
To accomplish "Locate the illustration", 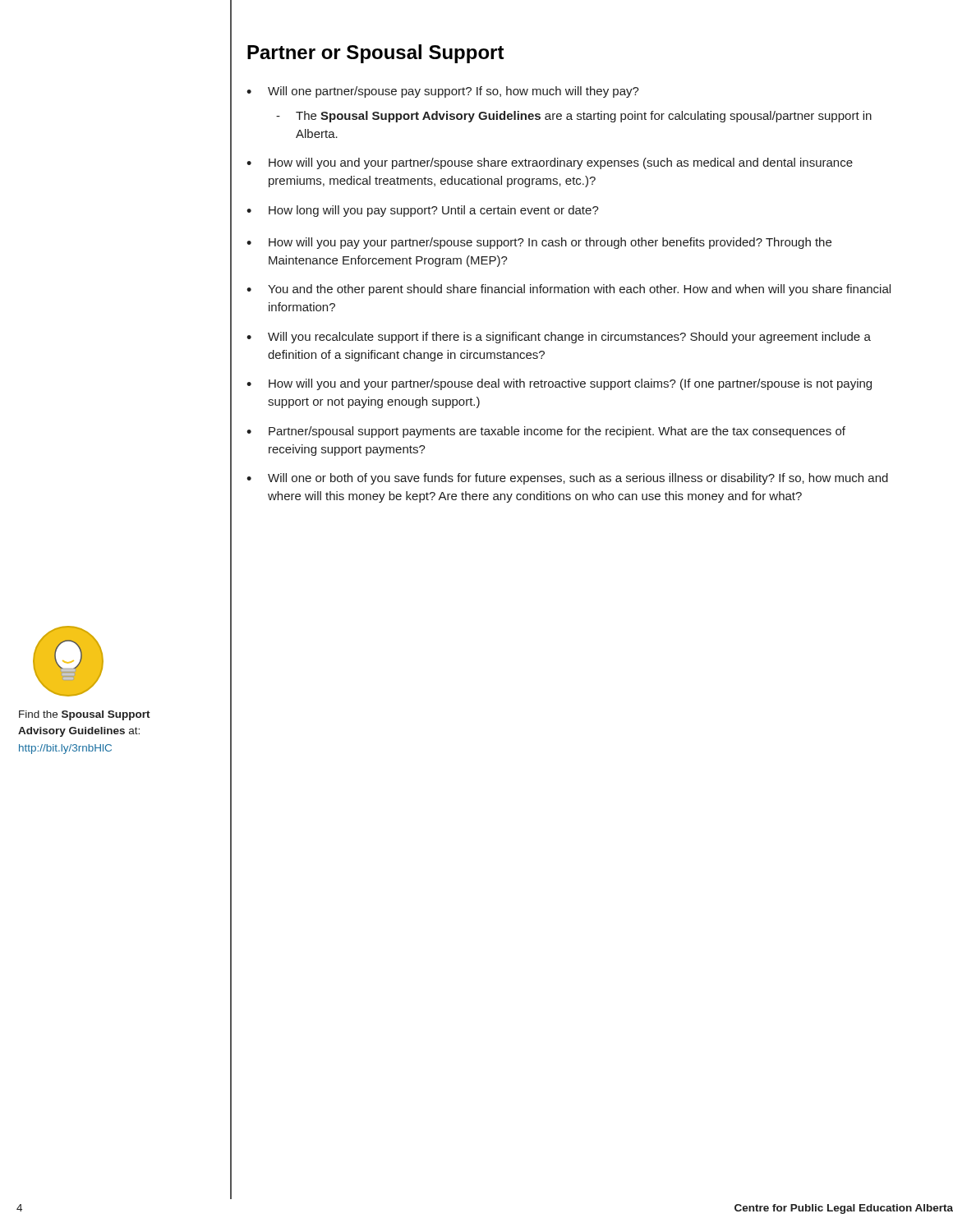I will point(68,661).
